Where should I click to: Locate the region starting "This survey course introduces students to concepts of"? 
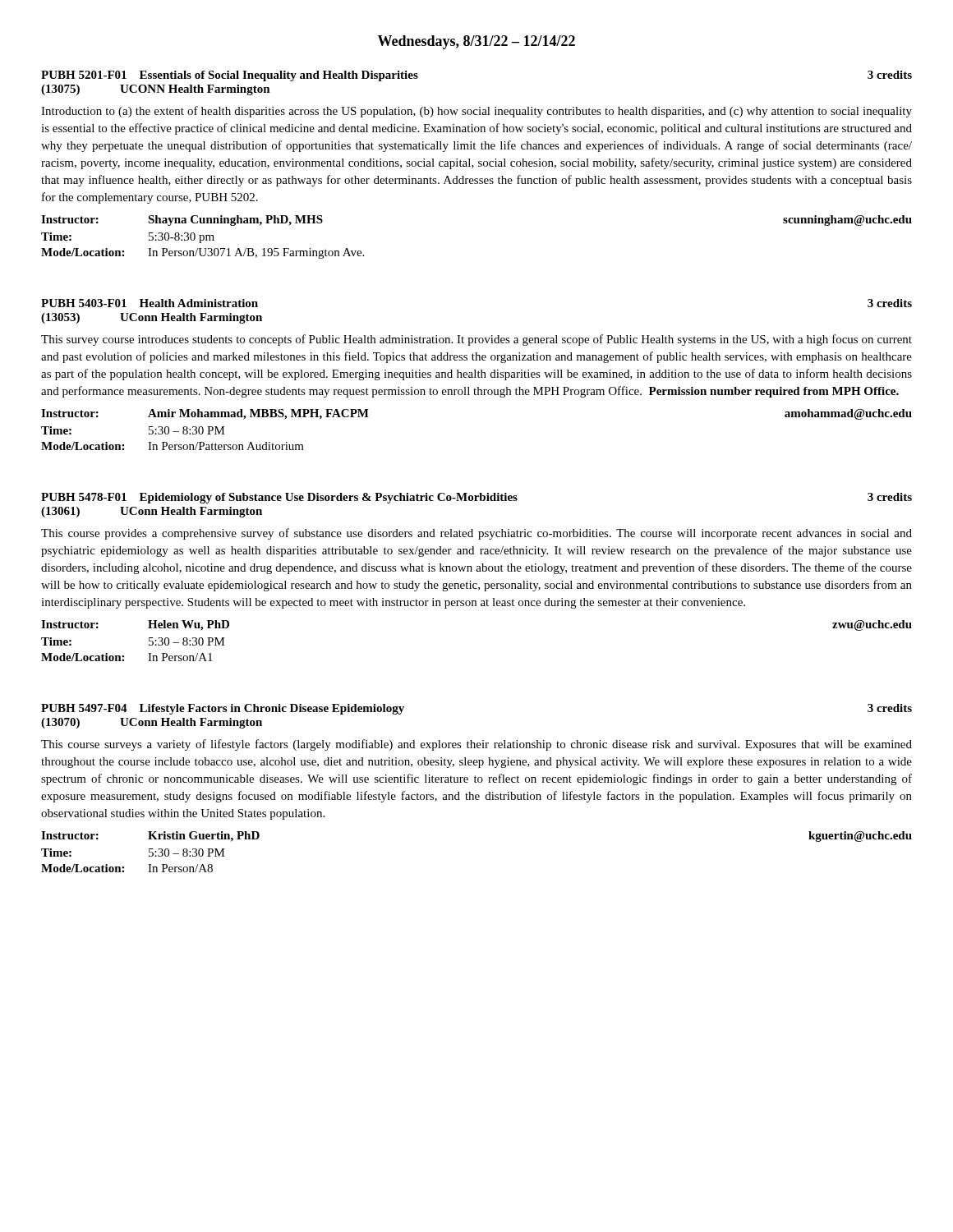[476, 392]
